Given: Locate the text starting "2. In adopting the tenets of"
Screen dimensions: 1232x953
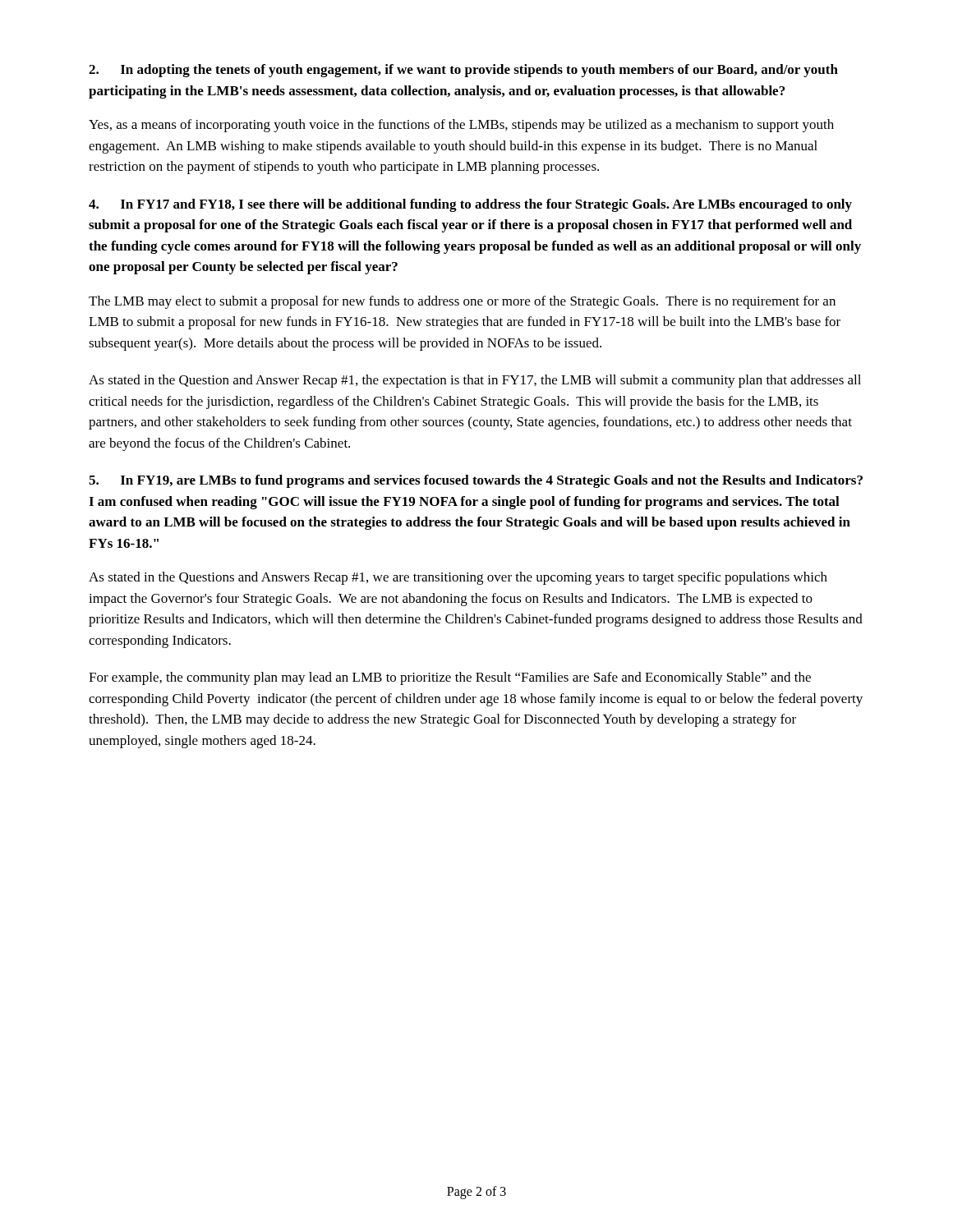Looking at the screenshot, I should tap(463, 80).
